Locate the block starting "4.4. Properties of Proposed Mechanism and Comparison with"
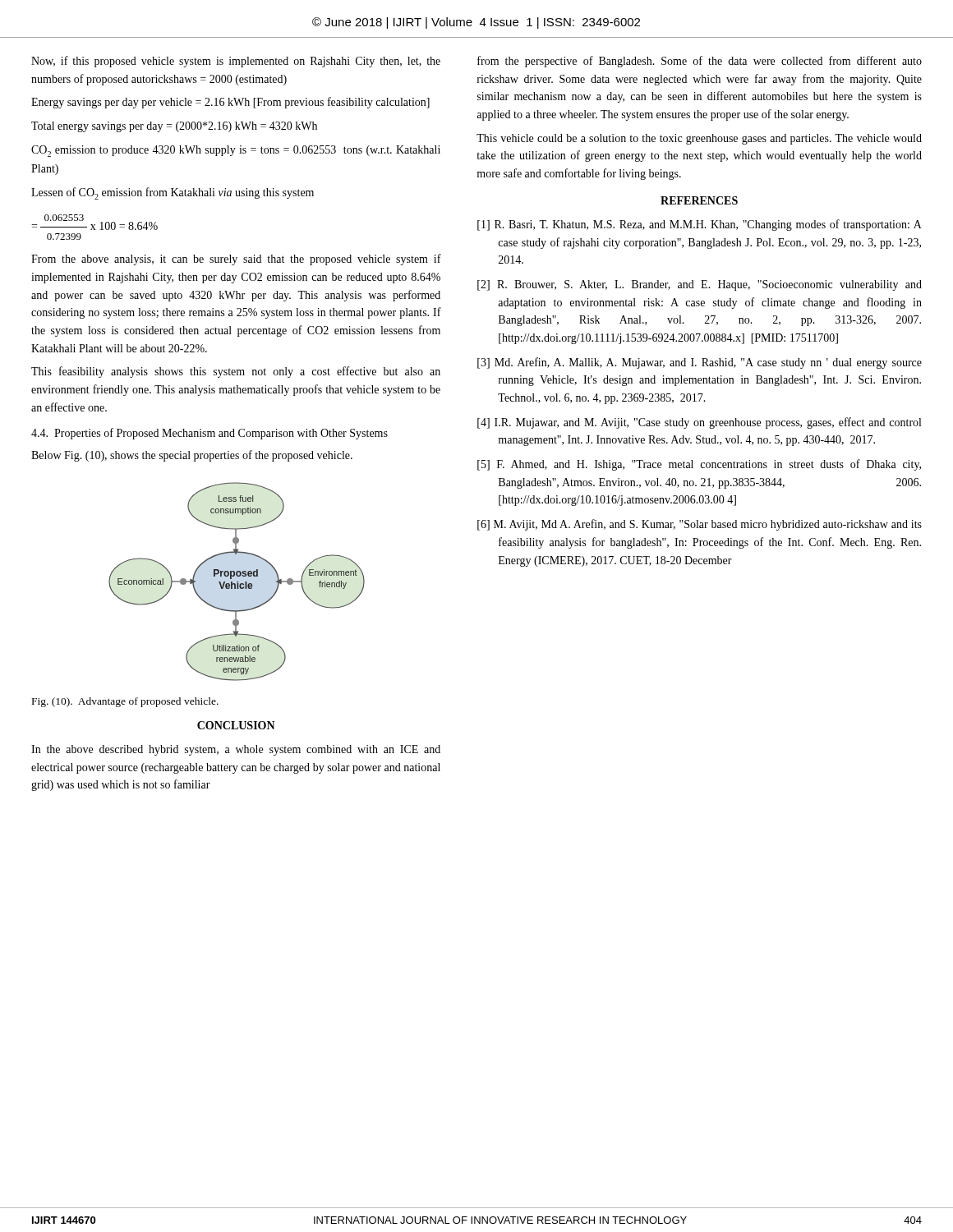This screenshot has width=953, height=1232. point(210,434)
